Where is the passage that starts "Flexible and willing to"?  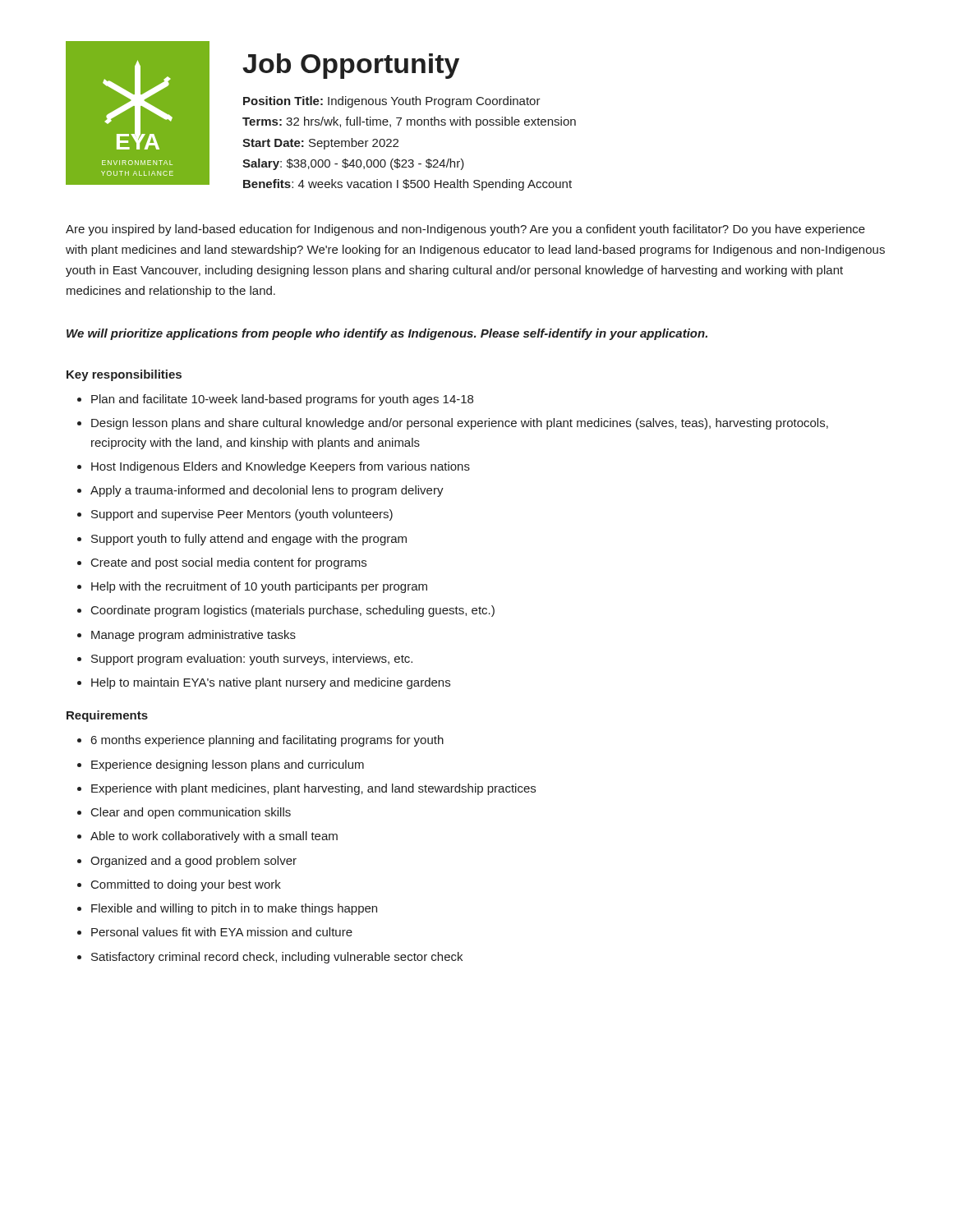234,908
